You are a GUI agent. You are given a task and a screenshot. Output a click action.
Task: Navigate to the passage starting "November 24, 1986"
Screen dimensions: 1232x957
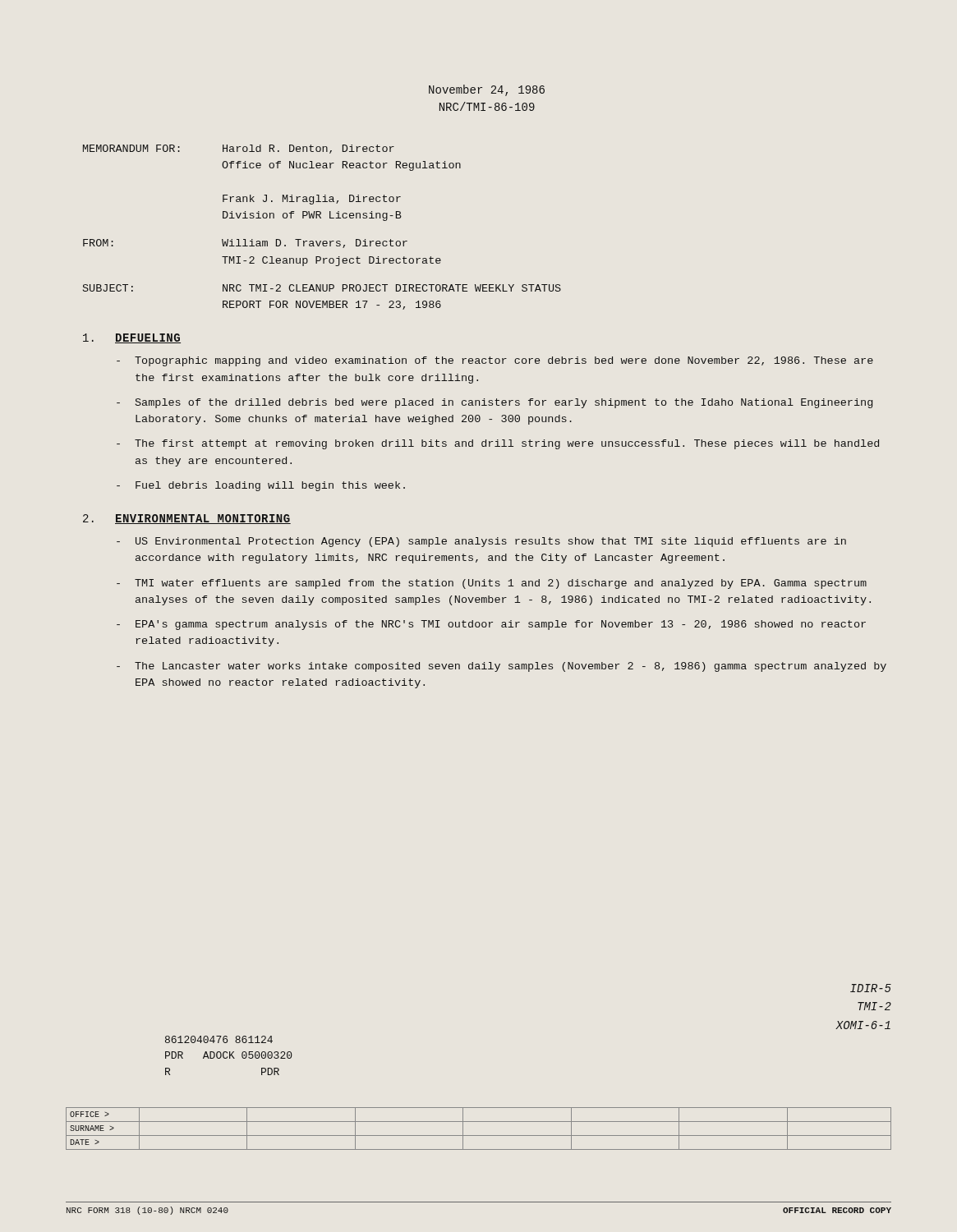pos(487,99)
